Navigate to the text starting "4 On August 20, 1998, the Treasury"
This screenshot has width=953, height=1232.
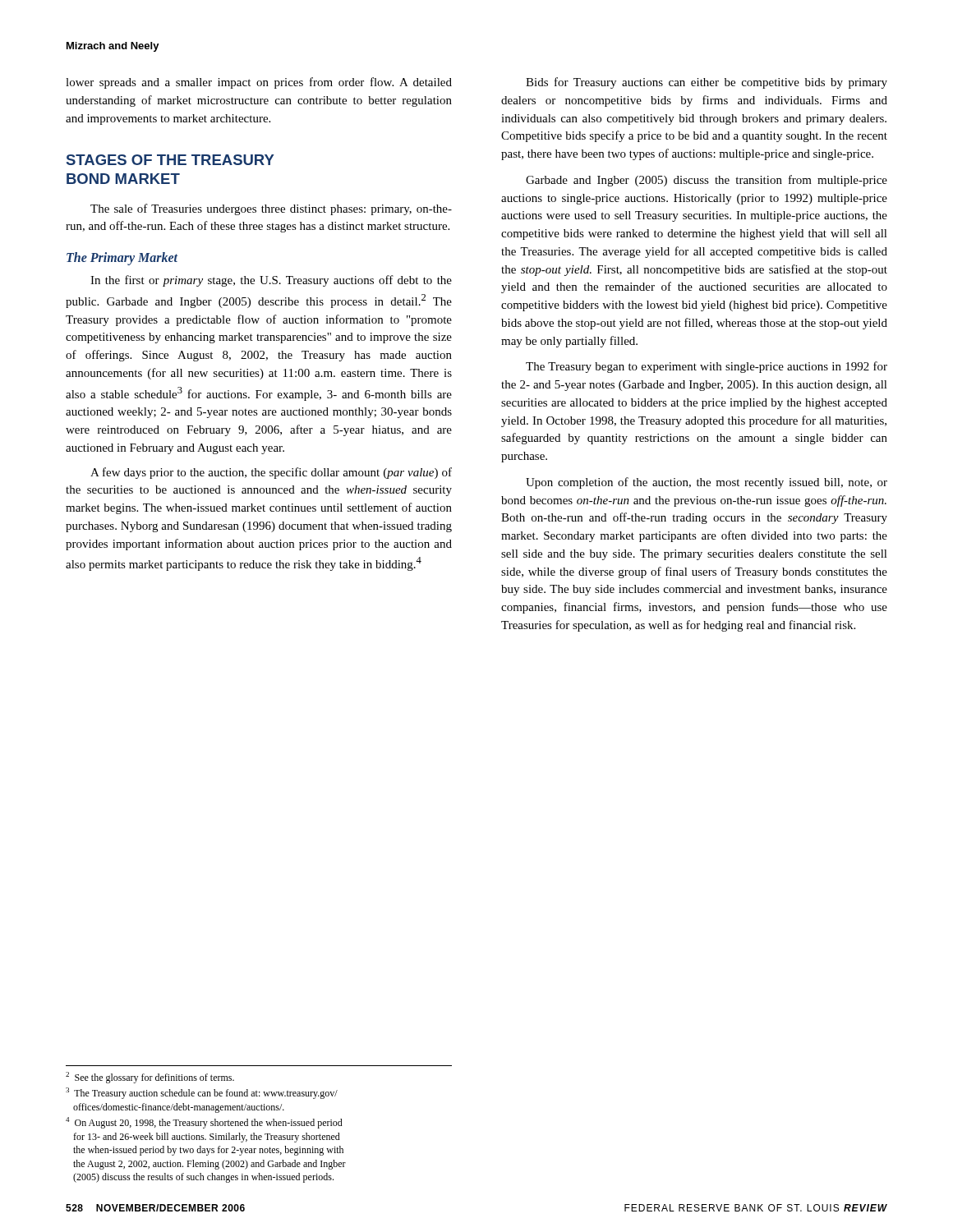206,1150
